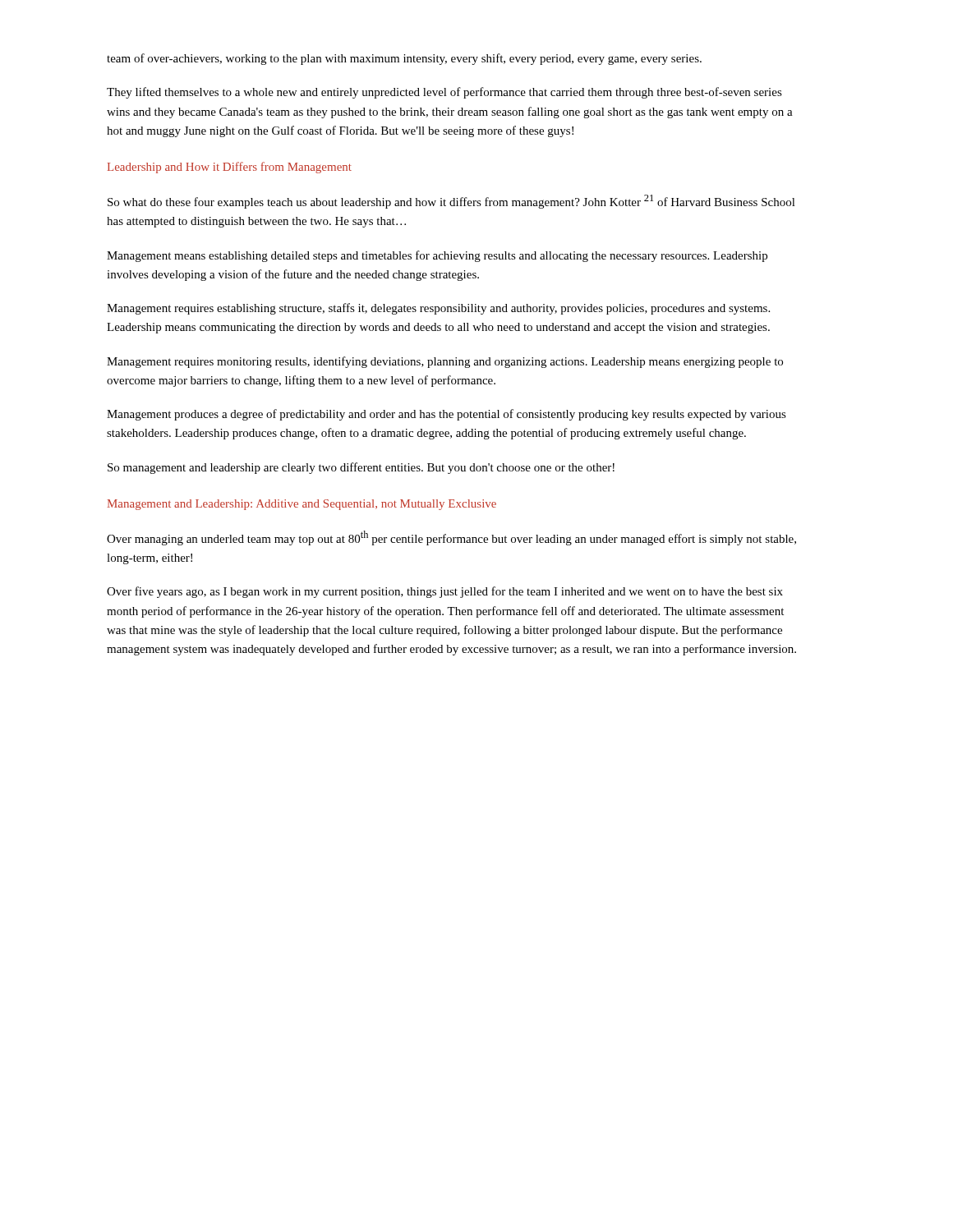Locate the text block starting "Over five years"
The image size is (953, 1232).
452,620
